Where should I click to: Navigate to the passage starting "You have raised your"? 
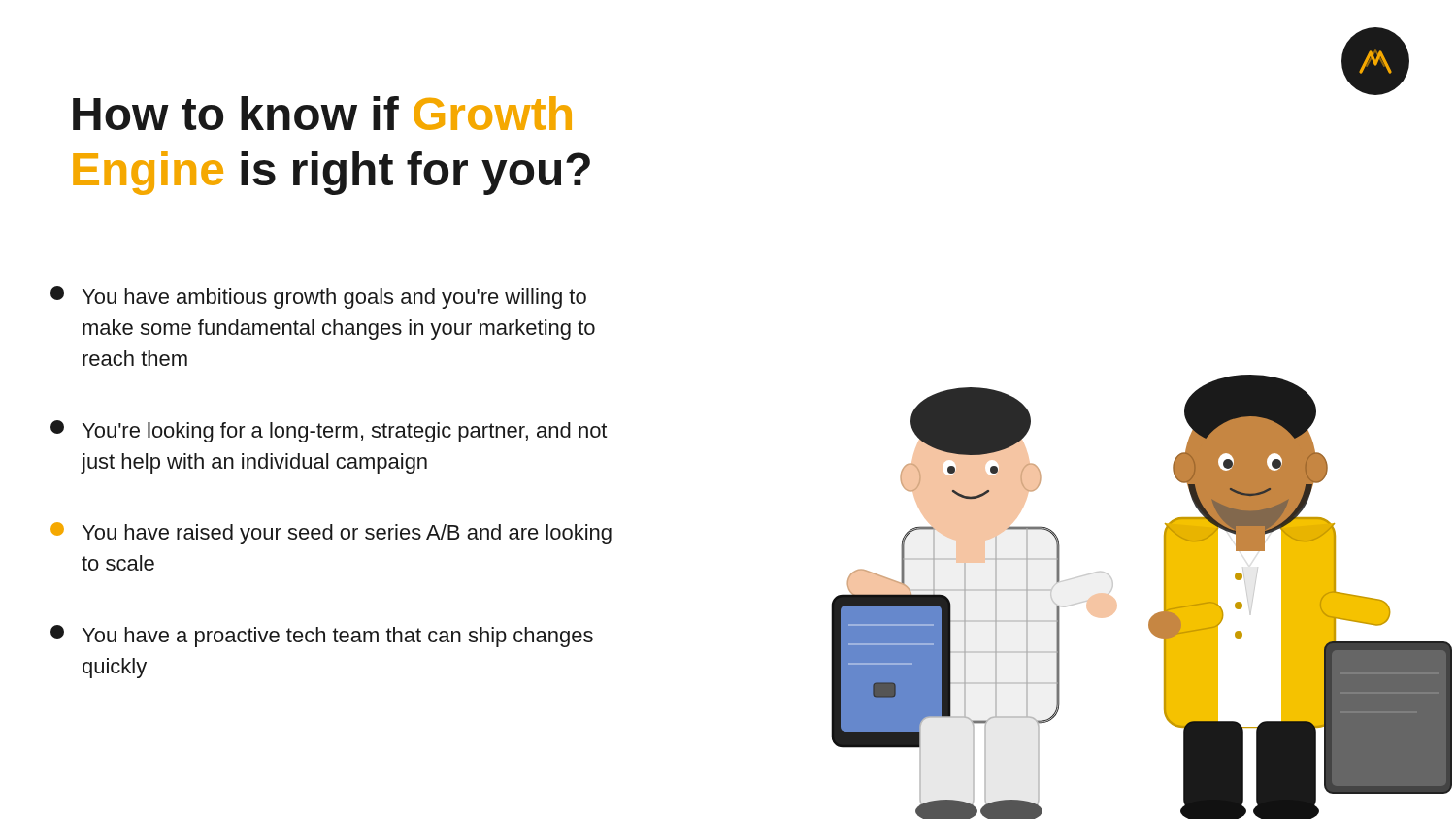coord(332,549)
